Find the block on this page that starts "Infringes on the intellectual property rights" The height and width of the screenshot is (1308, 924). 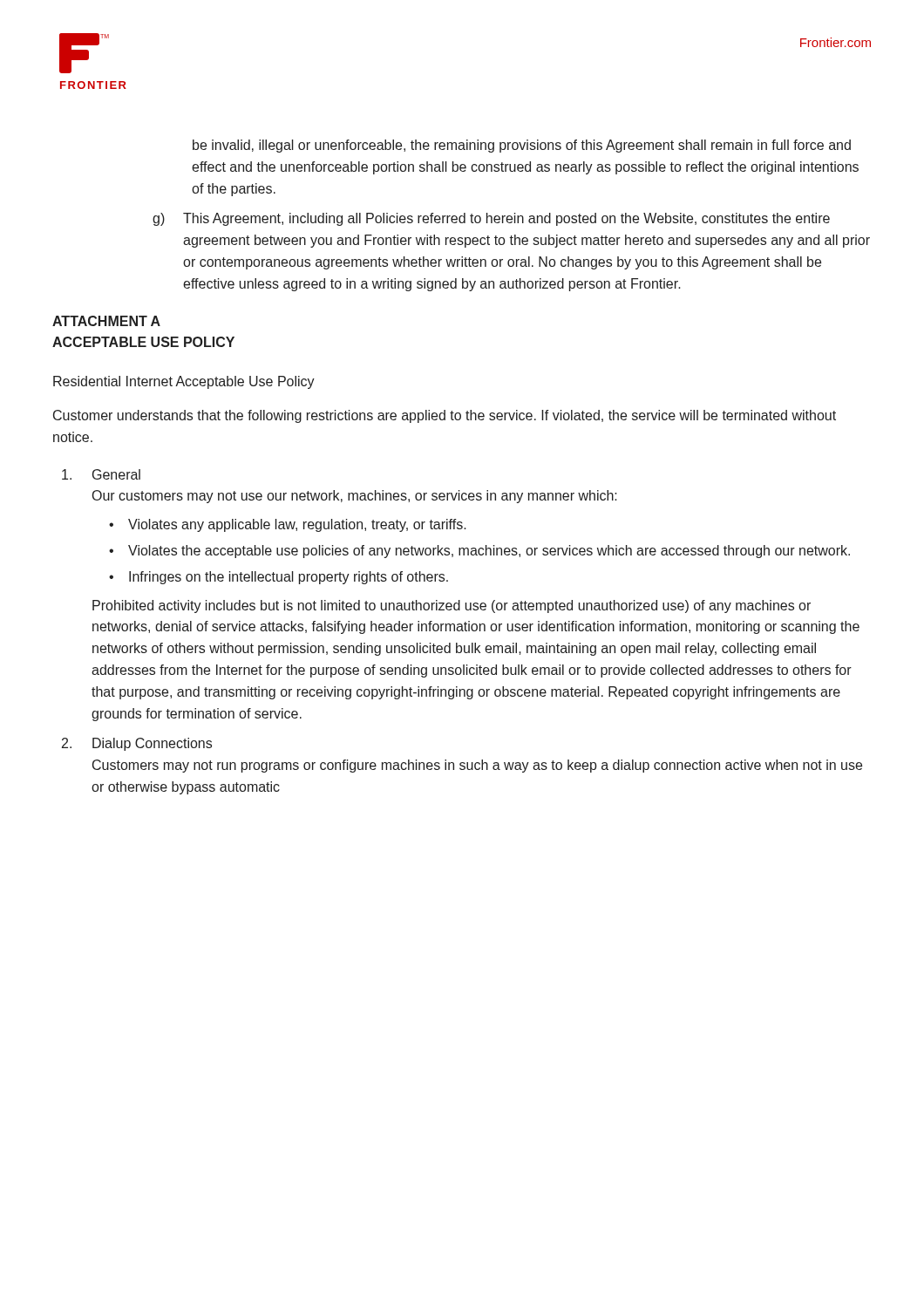click(x=289, y=577)
